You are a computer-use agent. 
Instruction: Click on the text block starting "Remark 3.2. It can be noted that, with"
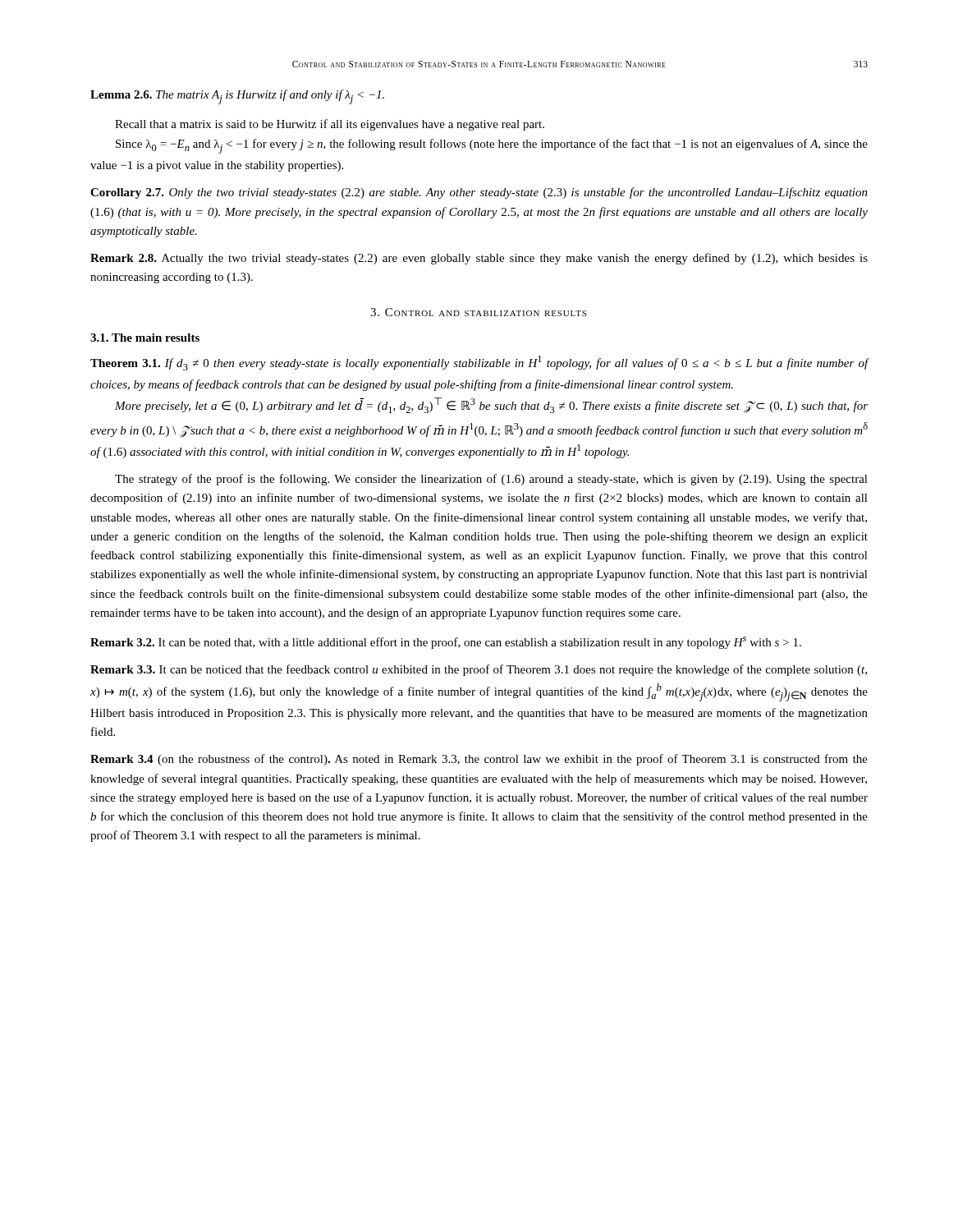click(479, 642)
